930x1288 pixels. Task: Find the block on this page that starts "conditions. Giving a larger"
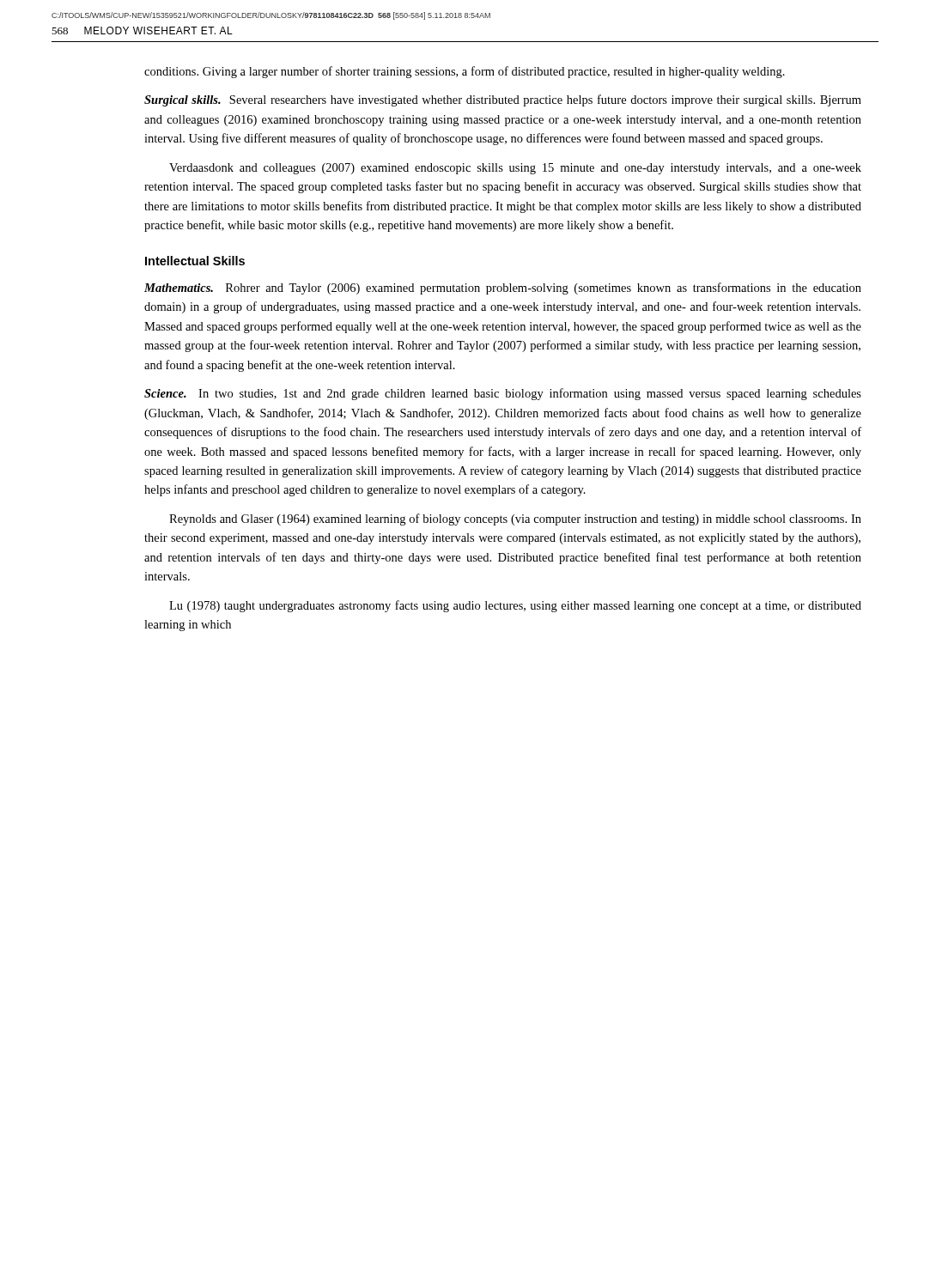tap(503, 71)
